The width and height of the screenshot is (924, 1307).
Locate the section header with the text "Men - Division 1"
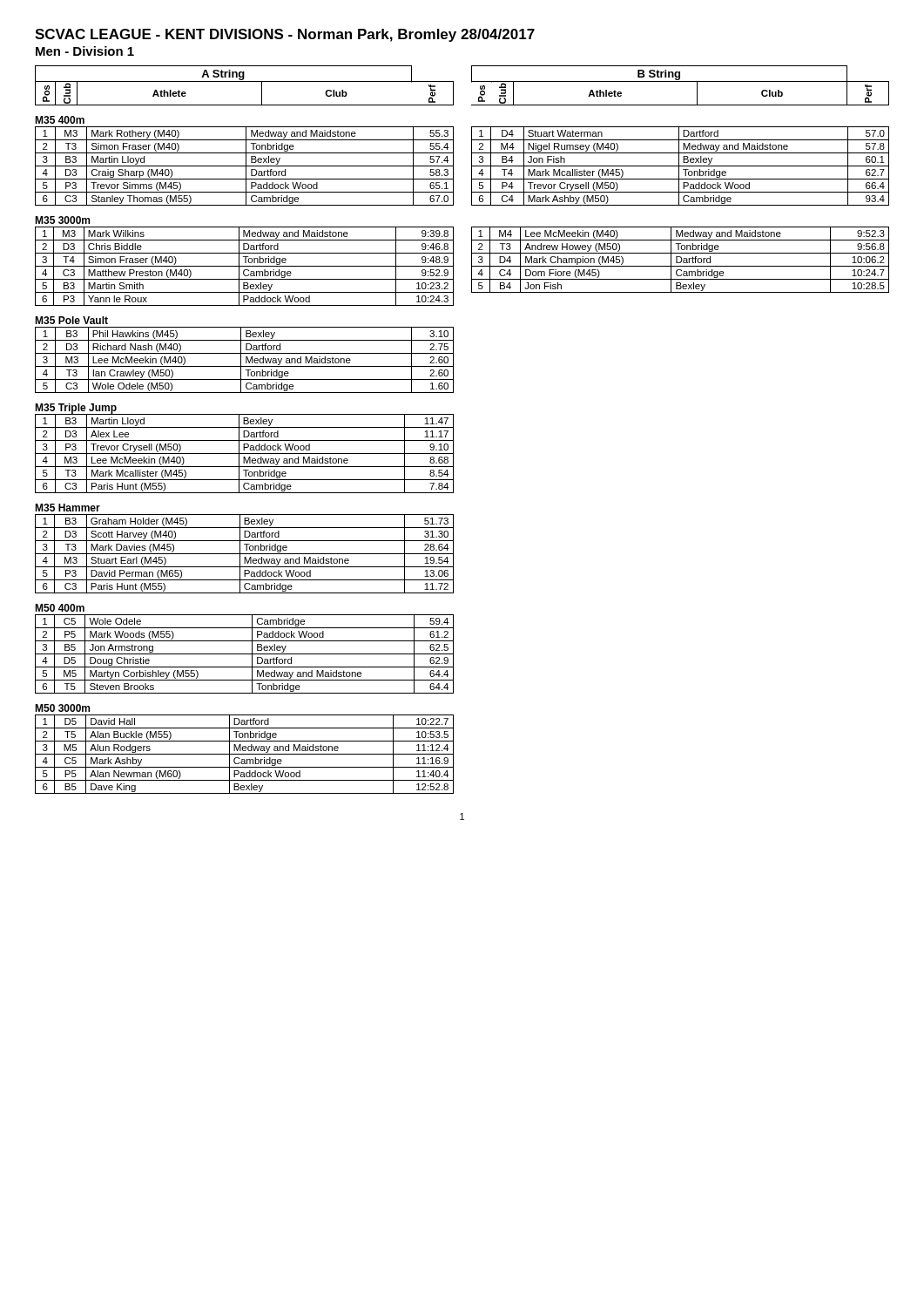tap(85, 51)
